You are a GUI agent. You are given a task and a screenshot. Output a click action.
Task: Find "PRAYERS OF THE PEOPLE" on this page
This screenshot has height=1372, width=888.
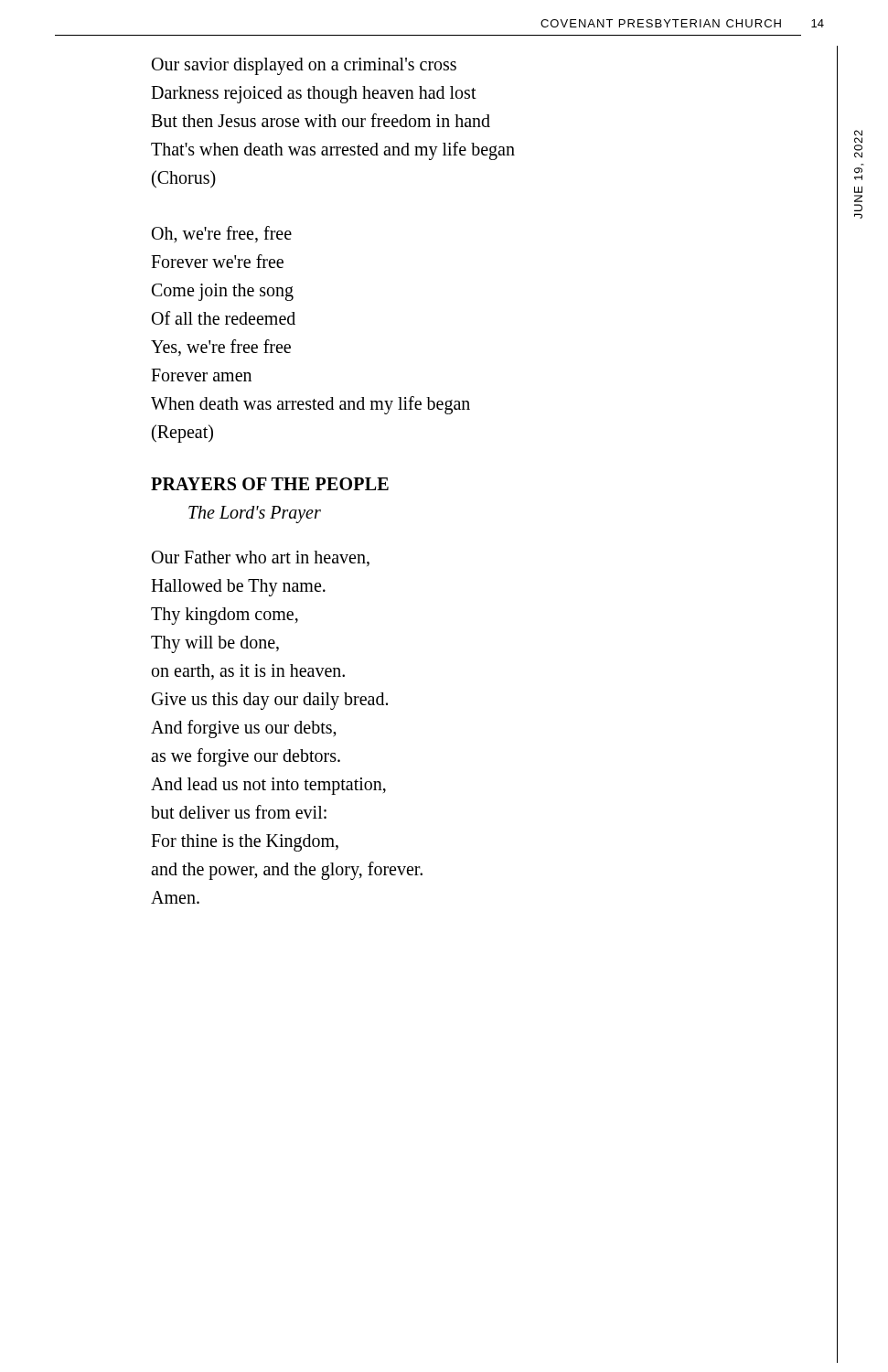[x=270, y=484]
